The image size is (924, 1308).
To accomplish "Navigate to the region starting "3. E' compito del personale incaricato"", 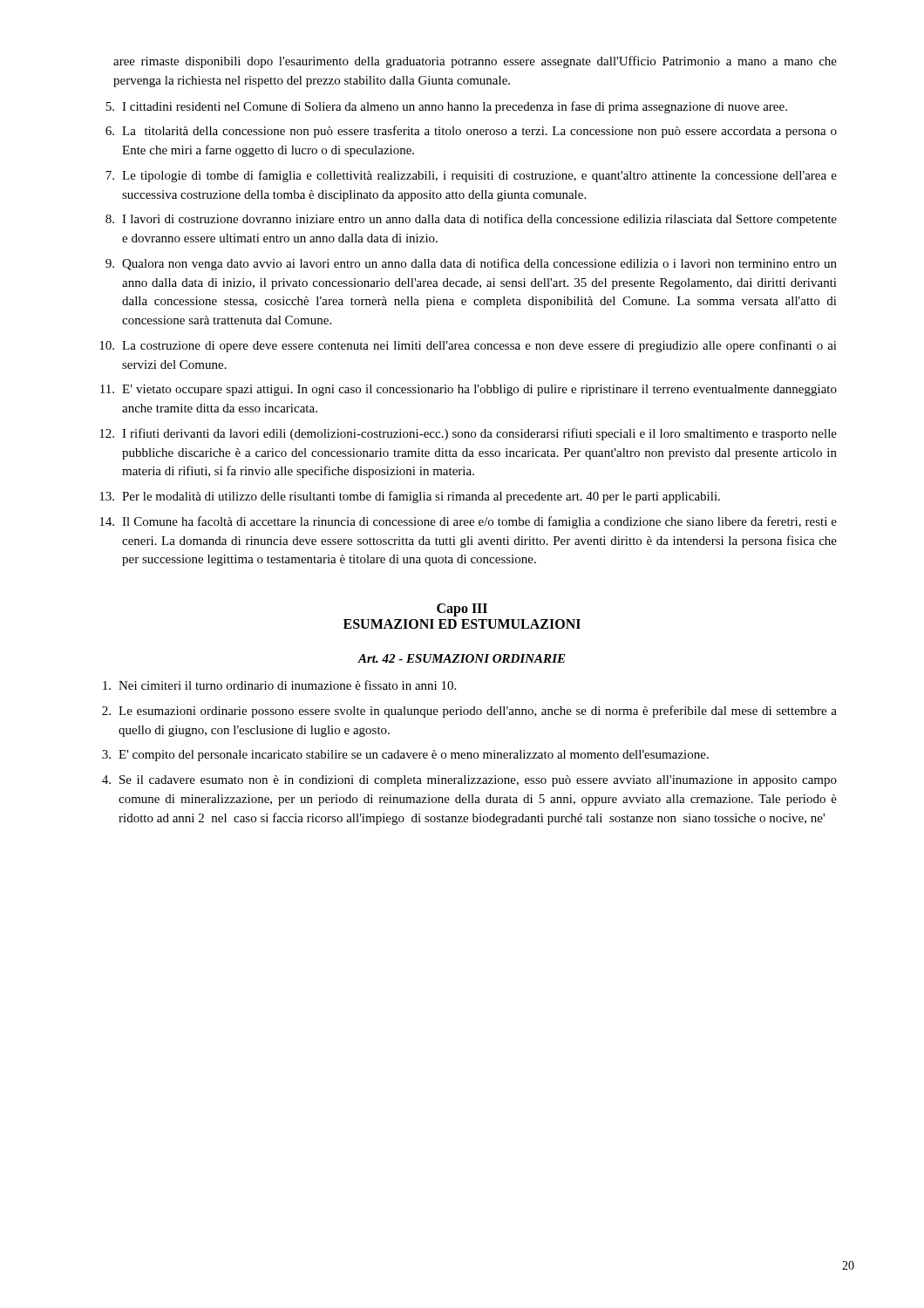I will (x=462, y=755).
